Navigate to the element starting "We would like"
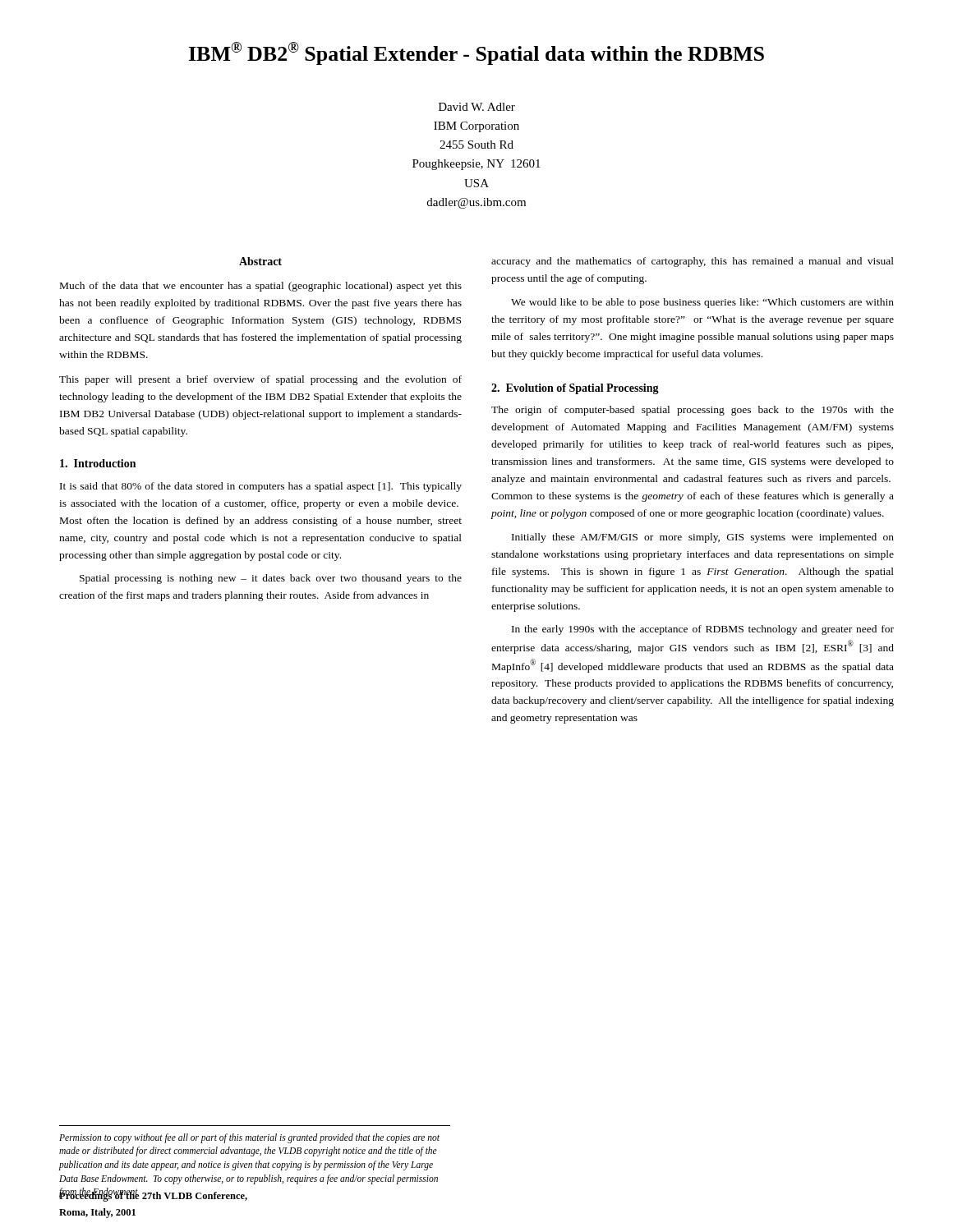 pyautogui.click(x=693, y=328)
